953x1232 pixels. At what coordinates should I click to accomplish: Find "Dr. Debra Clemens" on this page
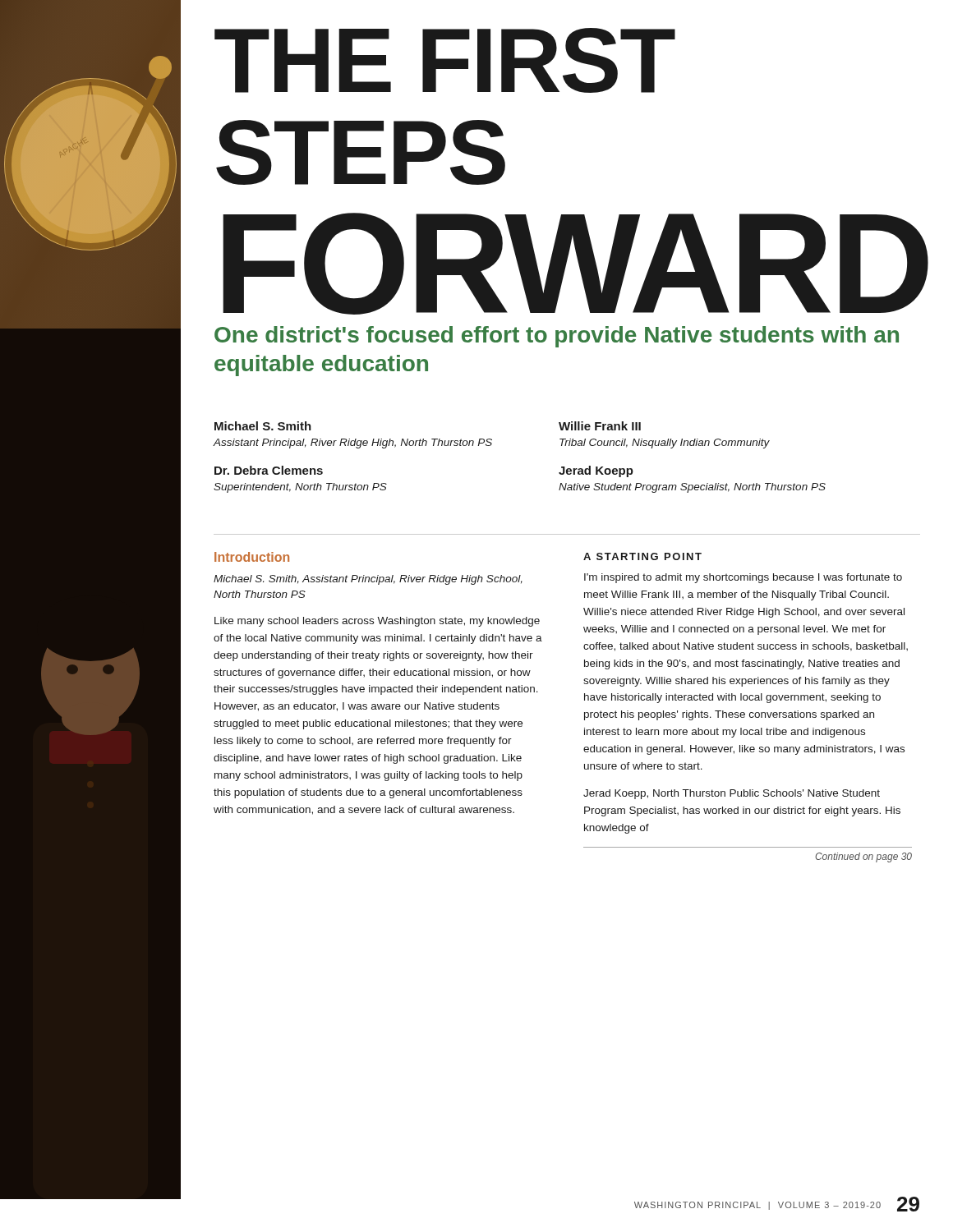(x=268, y=470)
